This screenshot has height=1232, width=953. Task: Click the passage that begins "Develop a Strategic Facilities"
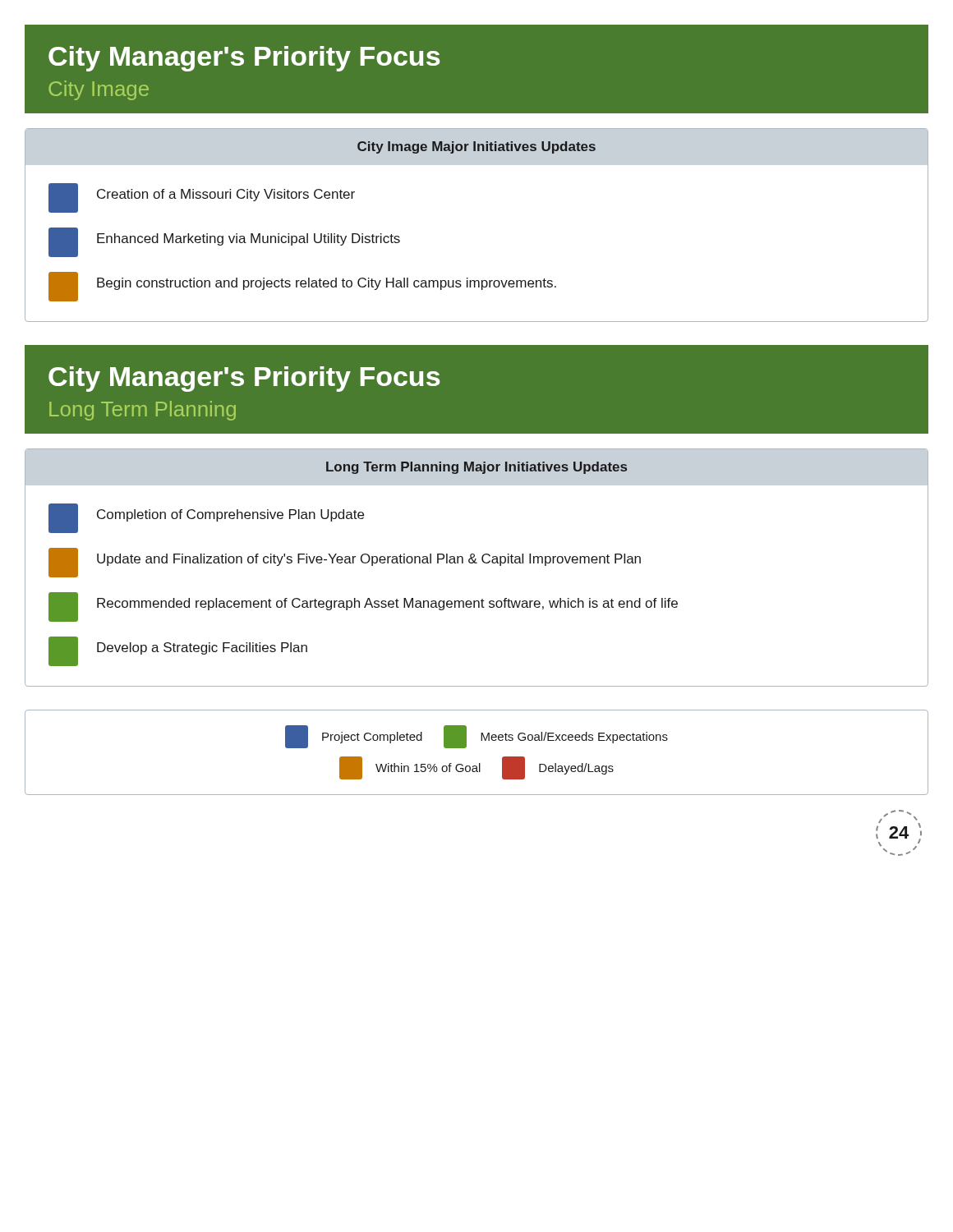coord(178,650)
